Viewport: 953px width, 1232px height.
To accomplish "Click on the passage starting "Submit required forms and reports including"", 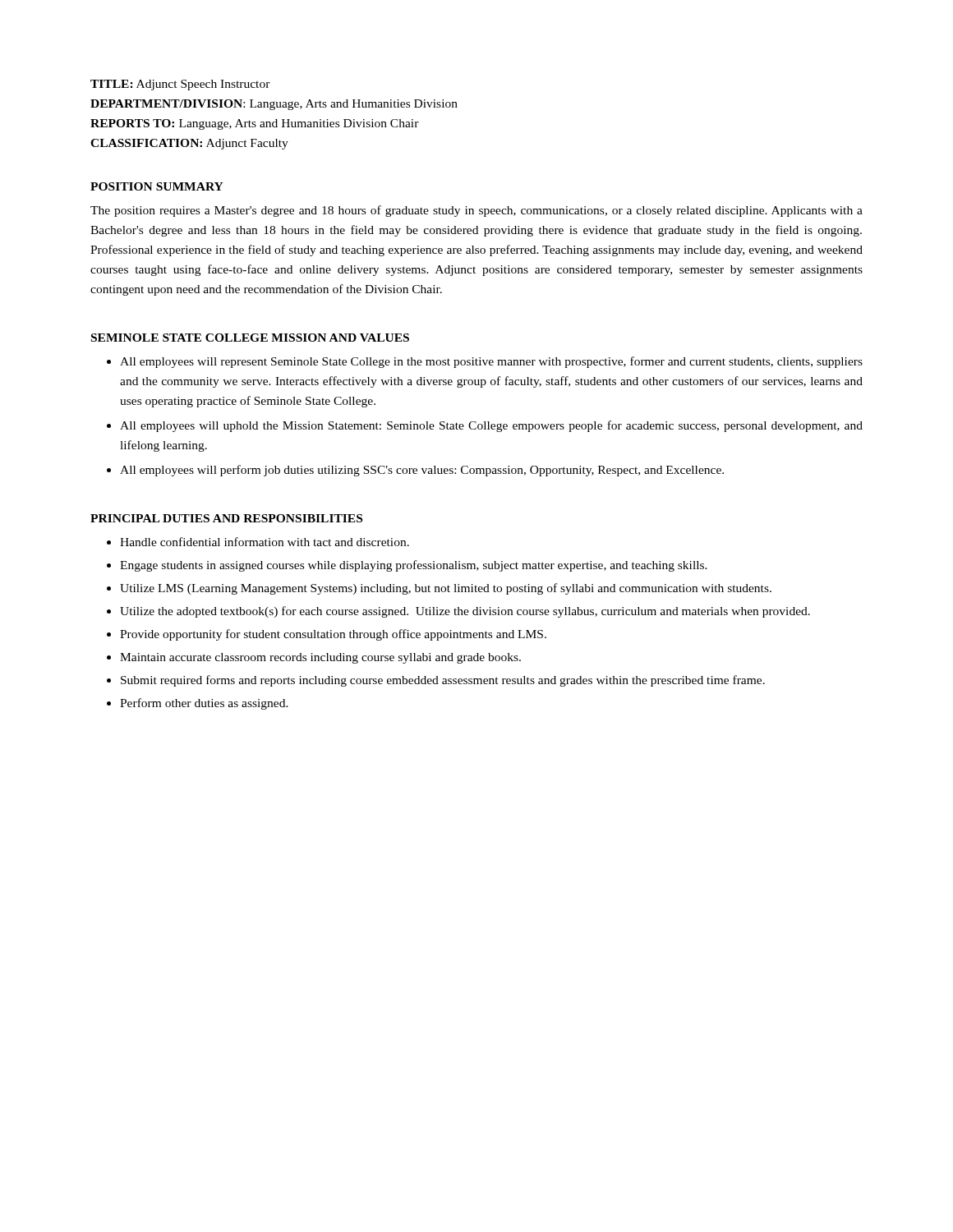I will 443,680.
